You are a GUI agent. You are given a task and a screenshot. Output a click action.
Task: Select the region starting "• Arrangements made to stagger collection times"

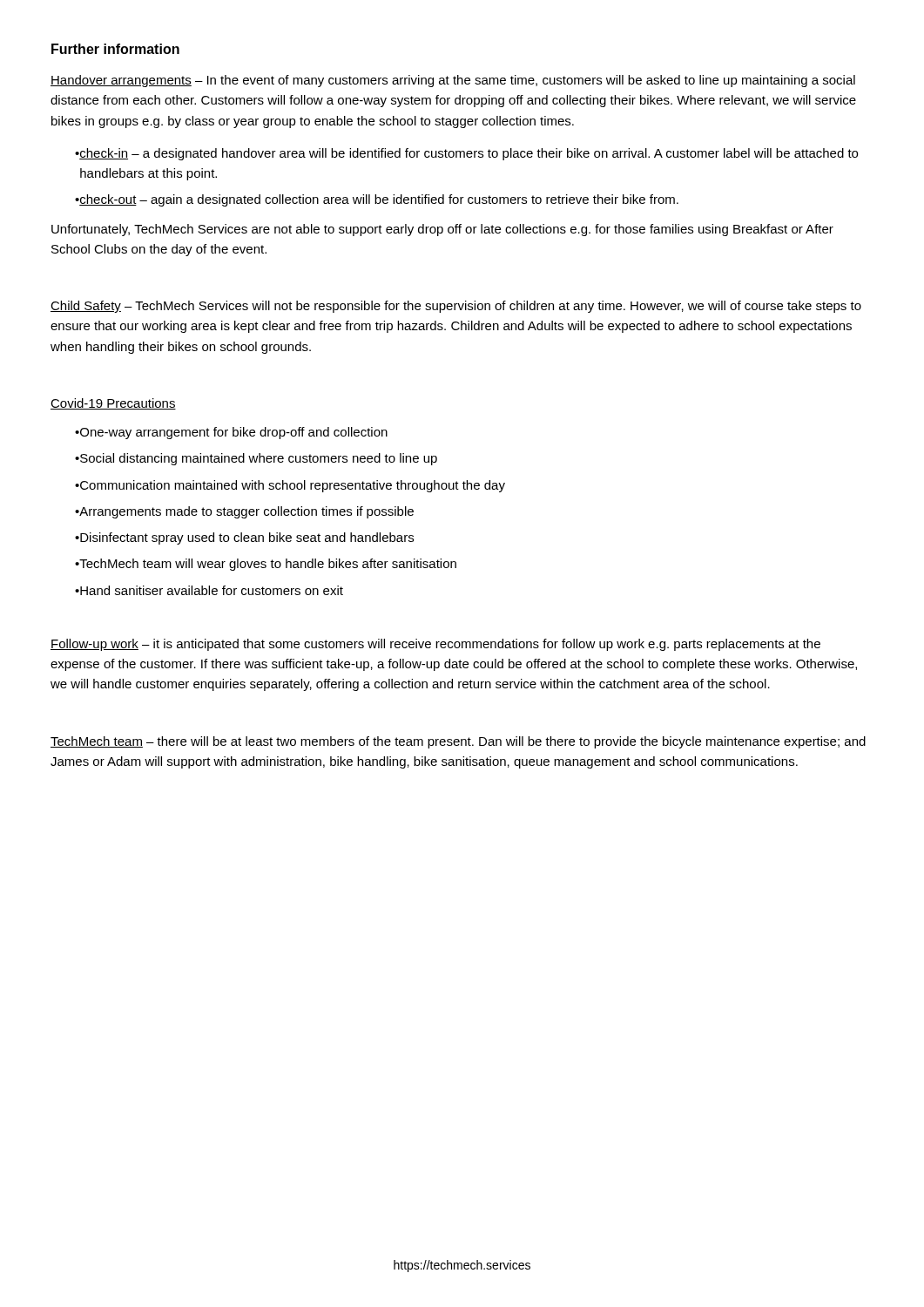coord(244,512)
